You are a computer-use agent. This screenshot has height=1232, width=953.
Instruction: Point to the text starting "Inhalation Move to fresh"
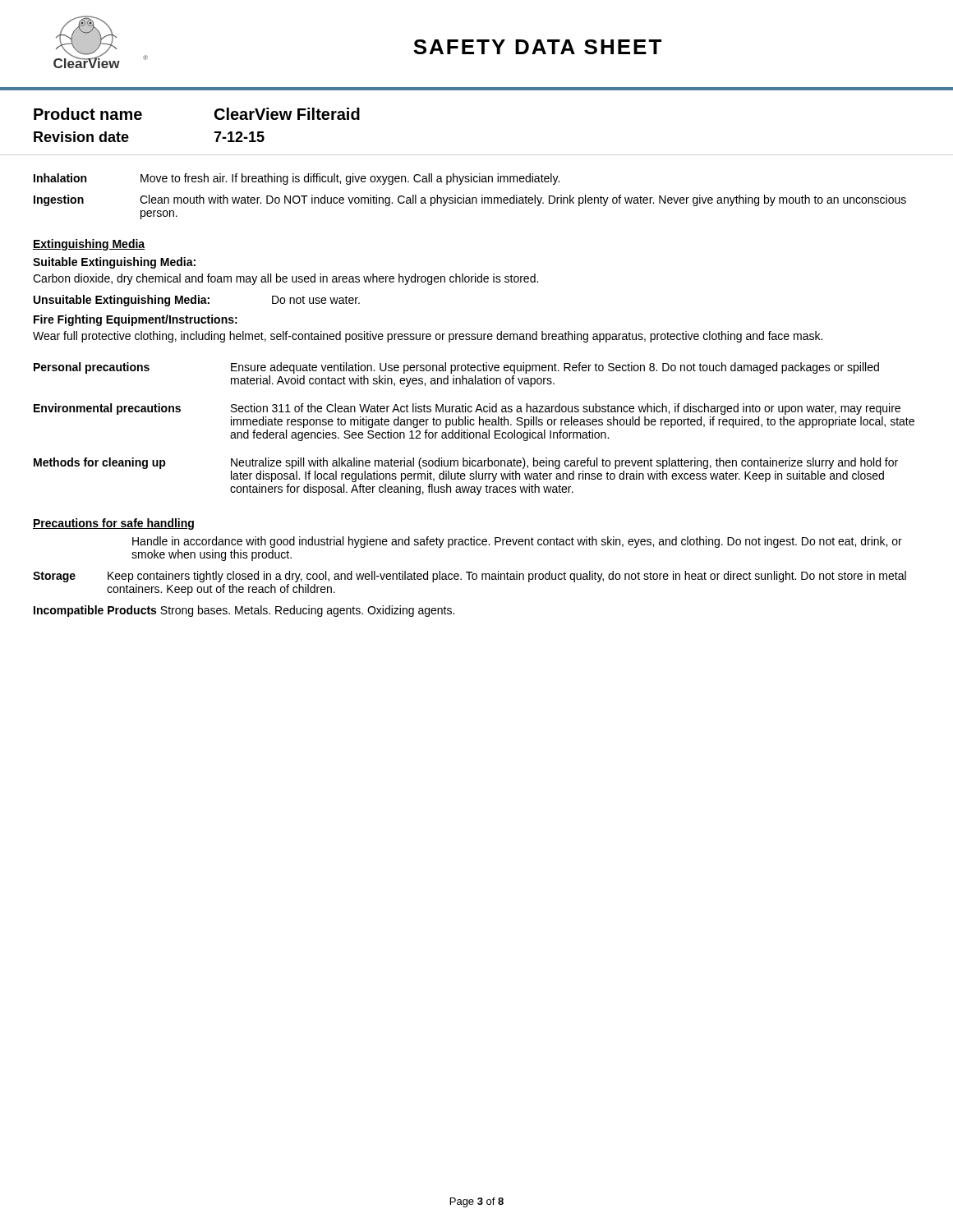476,178
